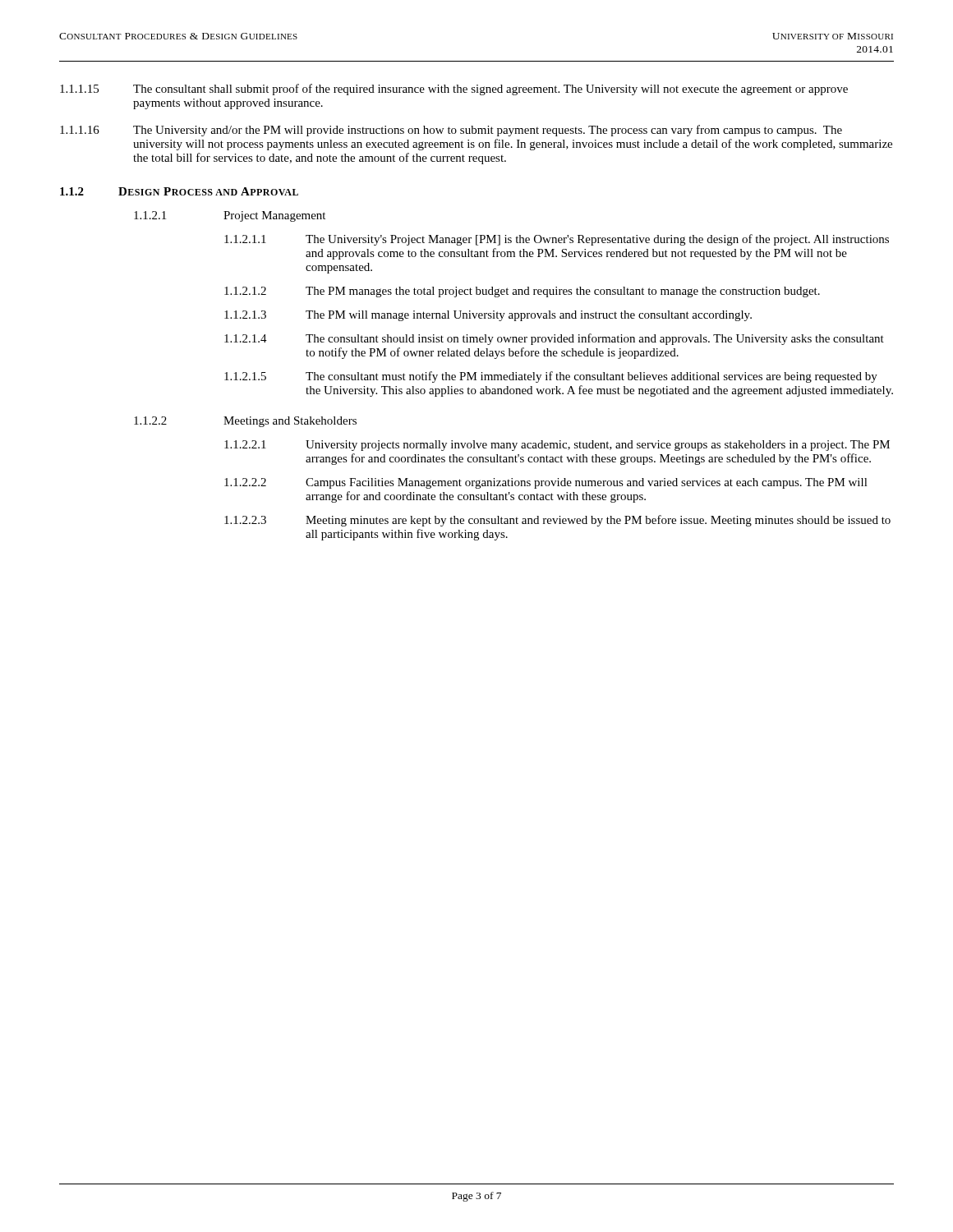Click on the section header containing "1.1.2 DESIGN PROCESS"

[x=179, y=192]
